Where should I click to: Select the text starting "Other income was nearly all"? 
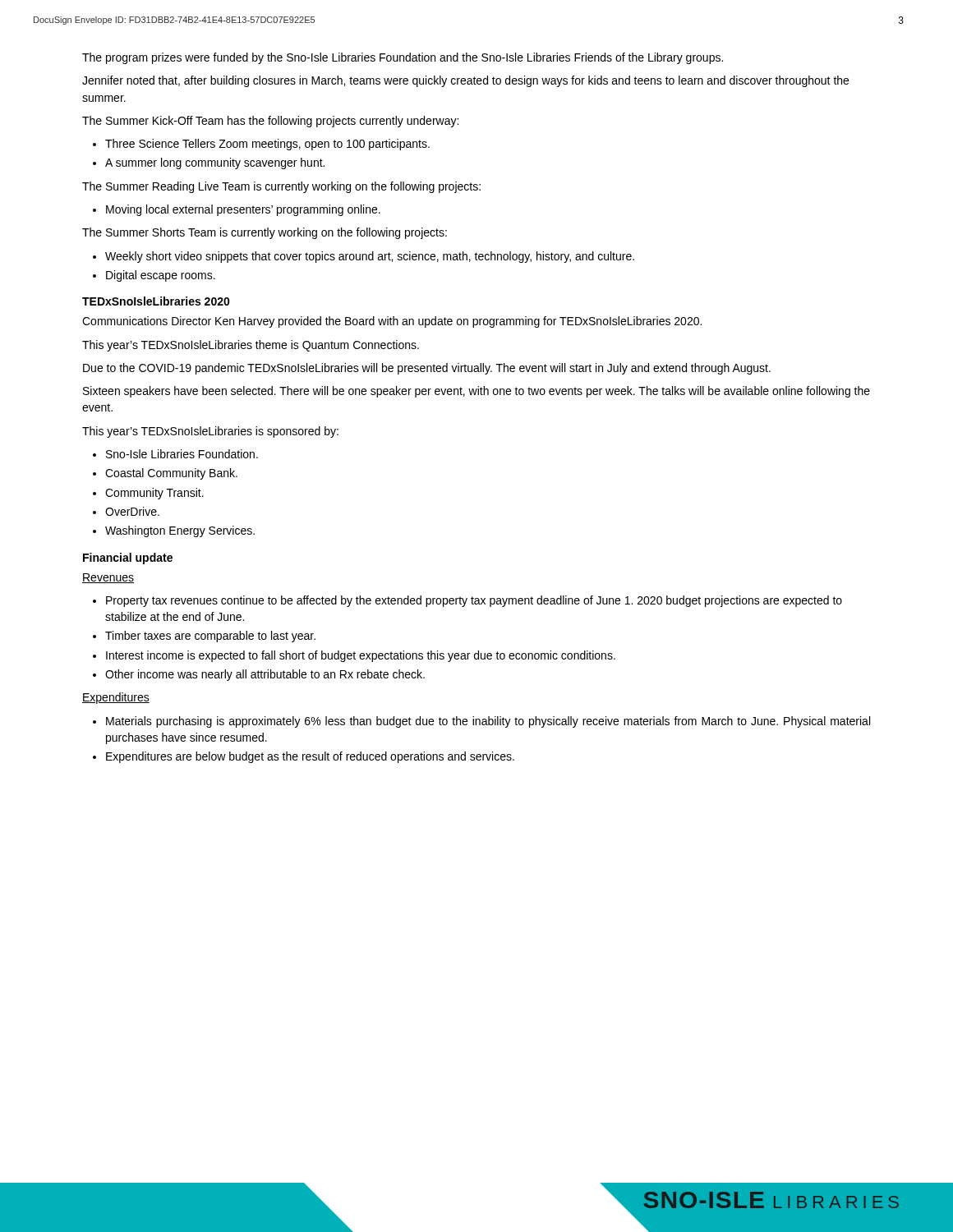265,674
